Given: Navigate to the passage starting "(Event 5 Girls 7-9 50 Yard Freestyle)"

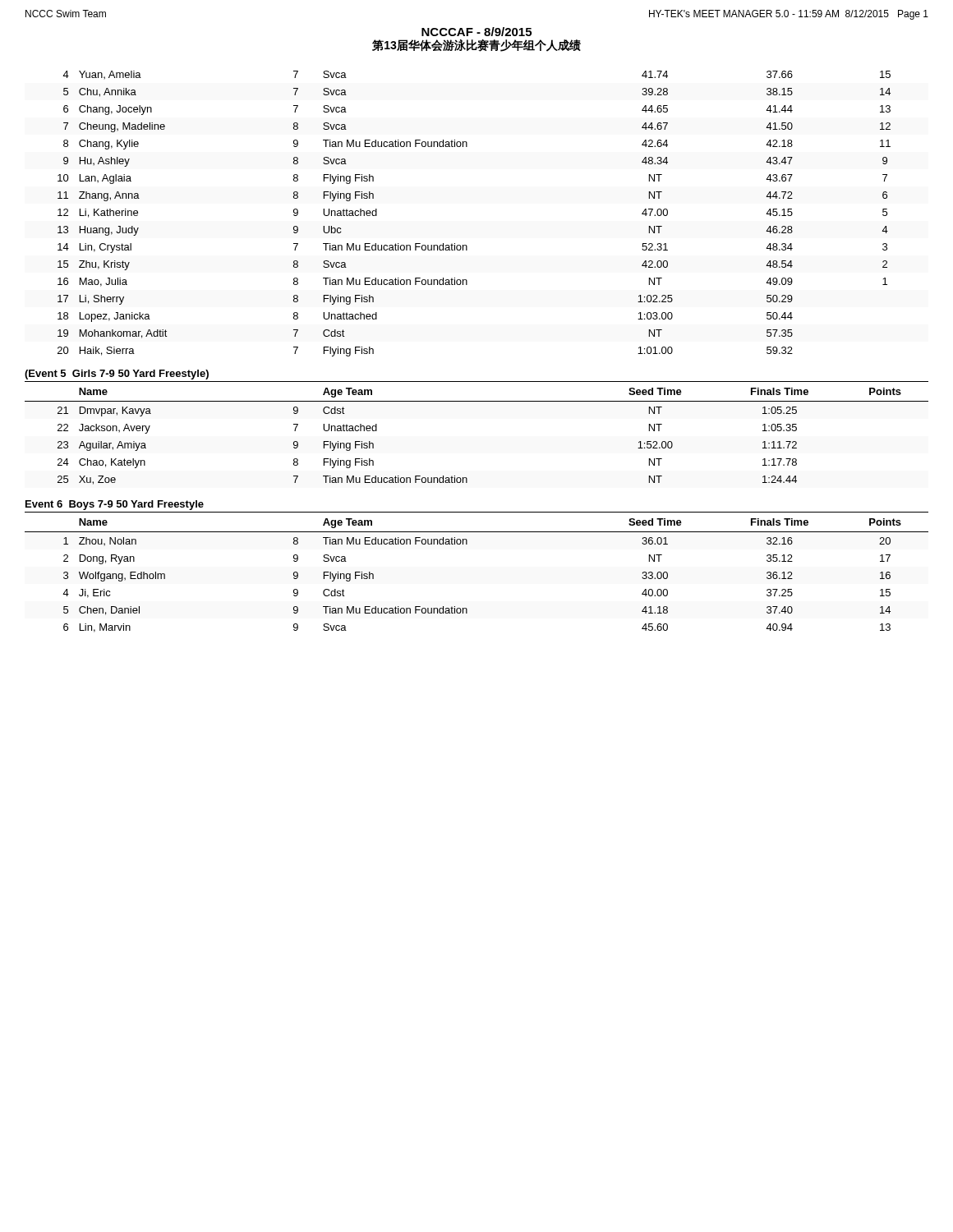Looking at the screenshot, I should pos(117,373).
